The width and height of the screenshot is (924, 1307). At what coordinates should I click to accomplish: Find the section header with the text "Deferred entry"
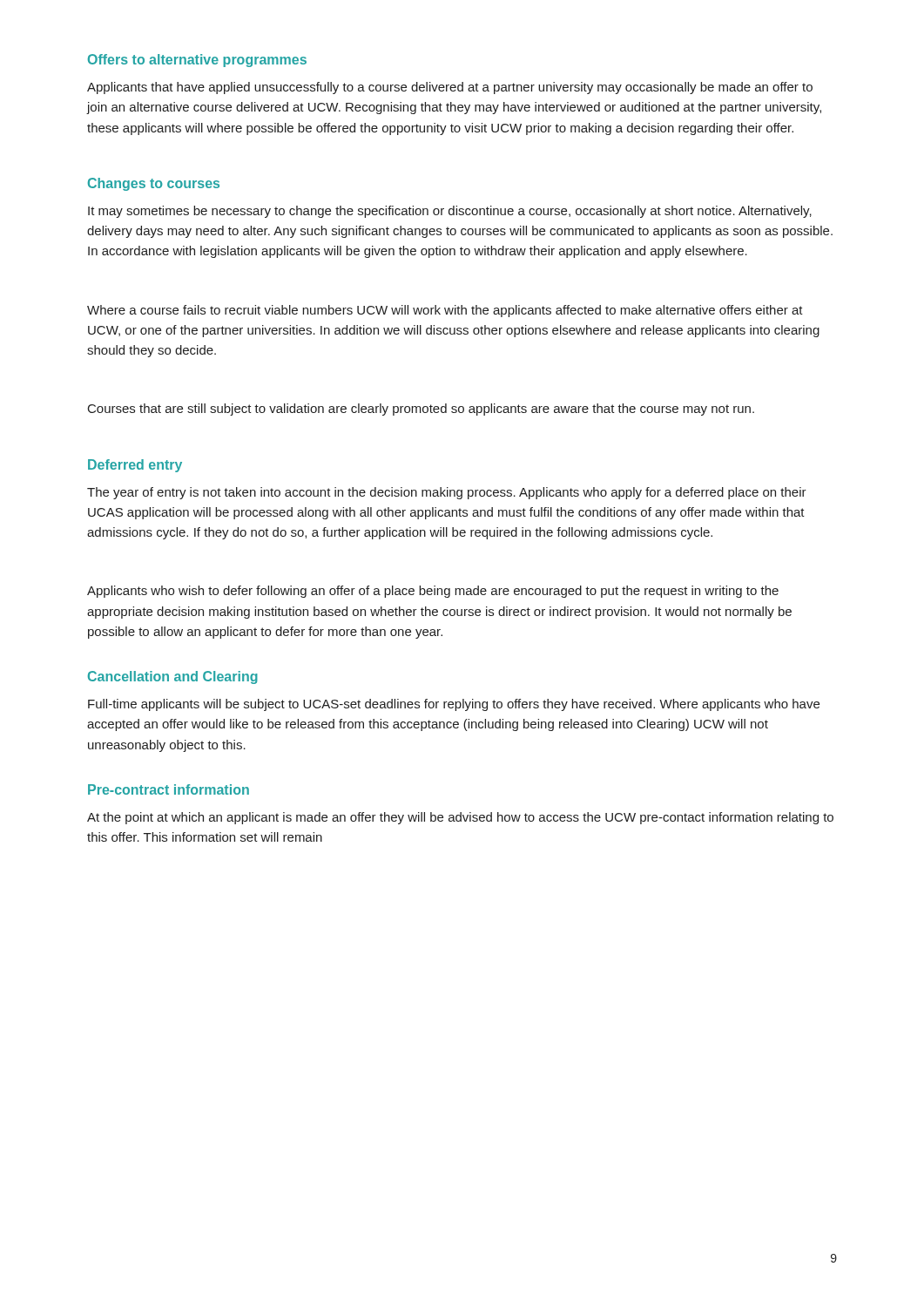[x=135, y=464]
